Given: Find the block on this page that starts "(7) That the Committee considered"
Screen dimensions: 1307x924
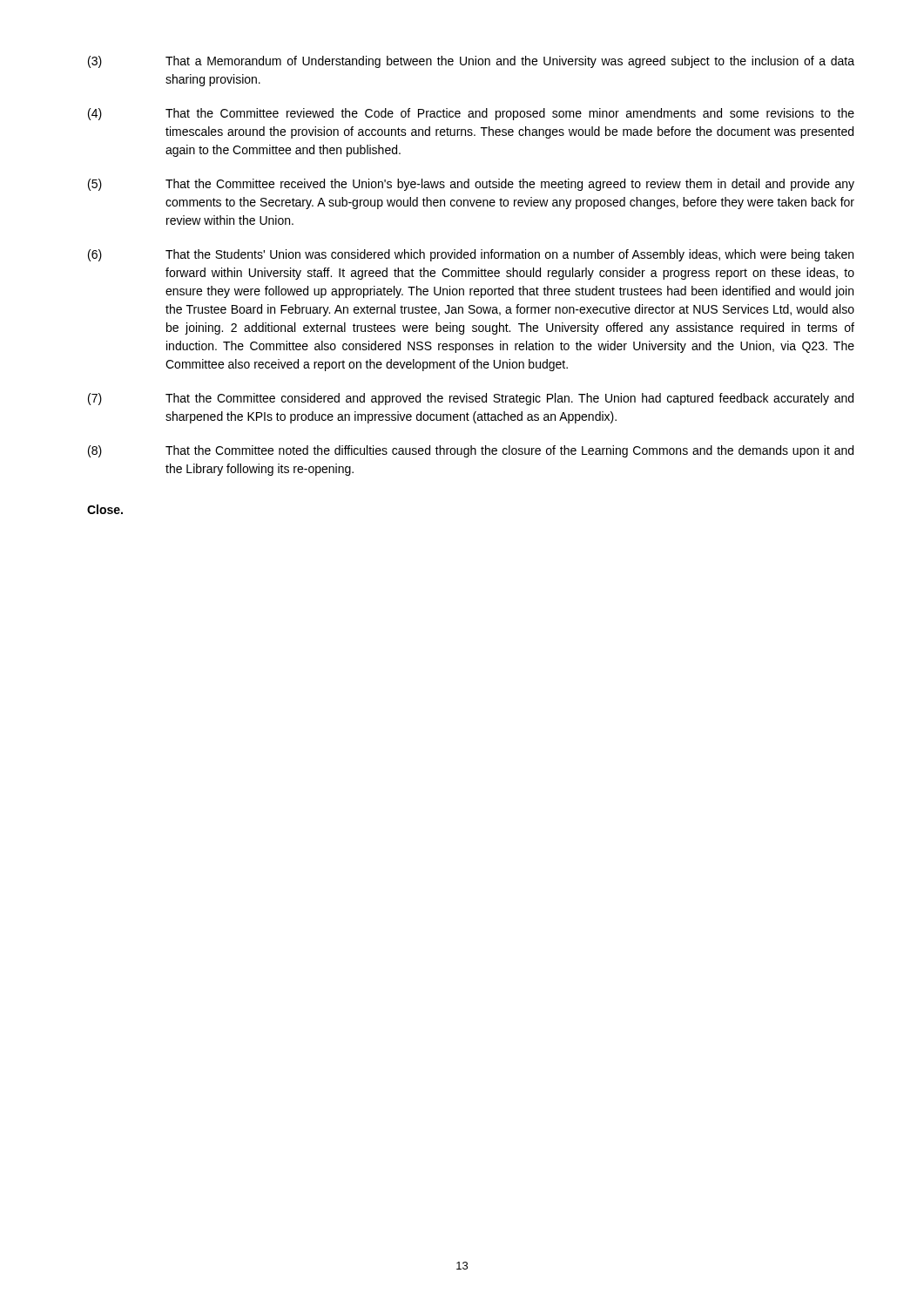Looking at the screenshot, I should click(471, 408).
